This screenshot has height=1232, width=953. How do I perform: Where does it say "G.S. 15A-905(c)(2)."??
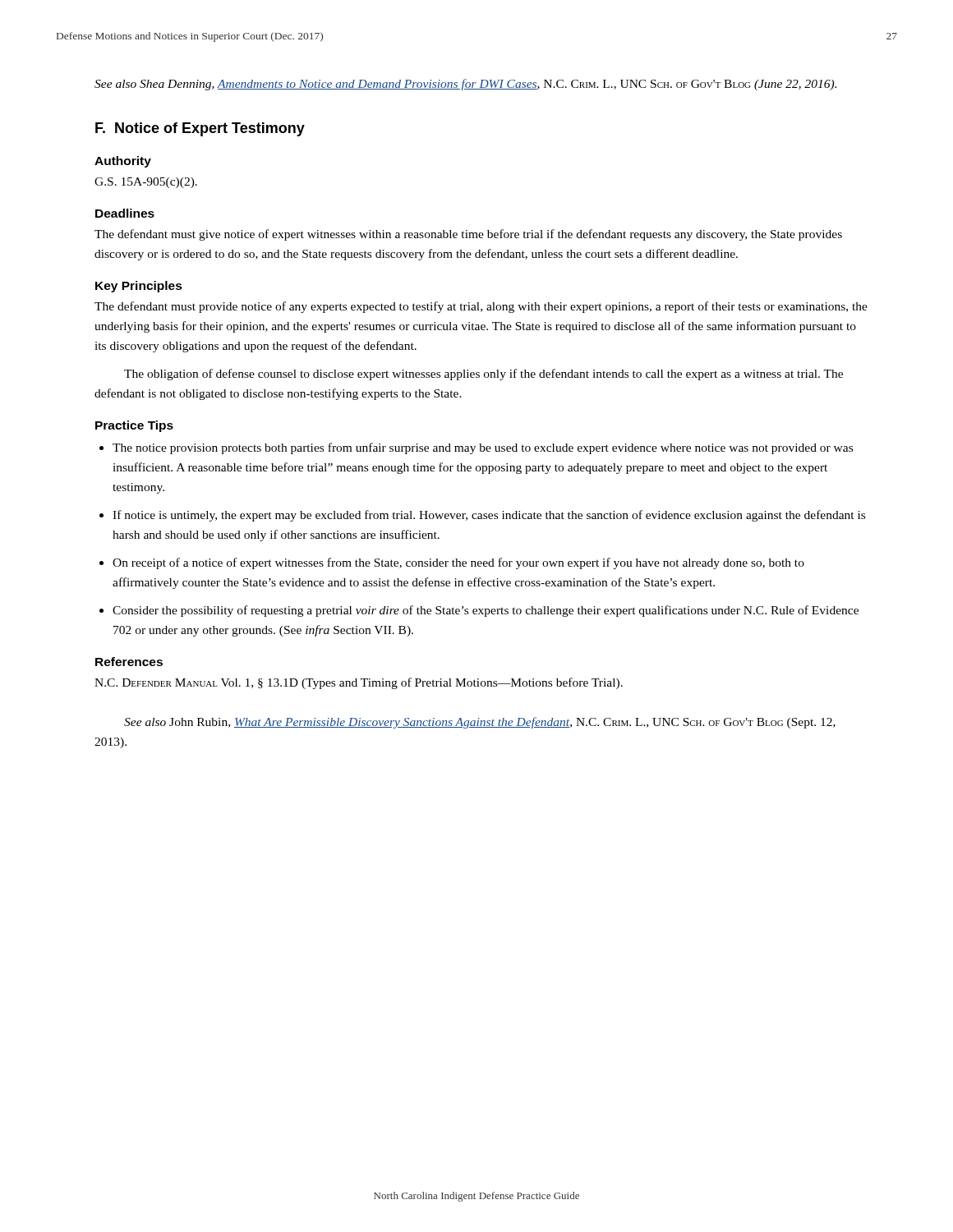146,181
